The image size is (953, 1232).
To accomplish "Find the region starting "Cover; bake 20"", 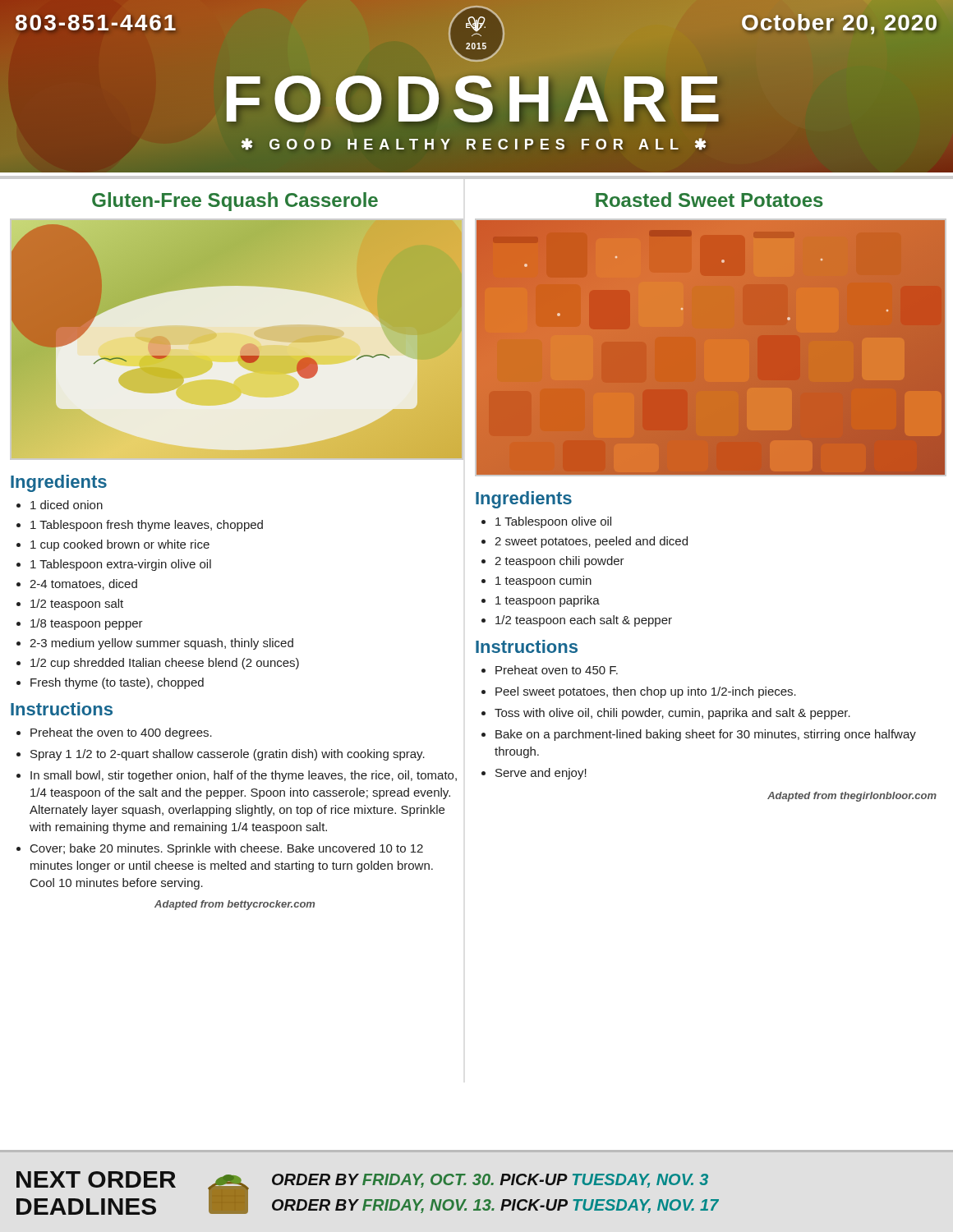I will tap(232, 865).
